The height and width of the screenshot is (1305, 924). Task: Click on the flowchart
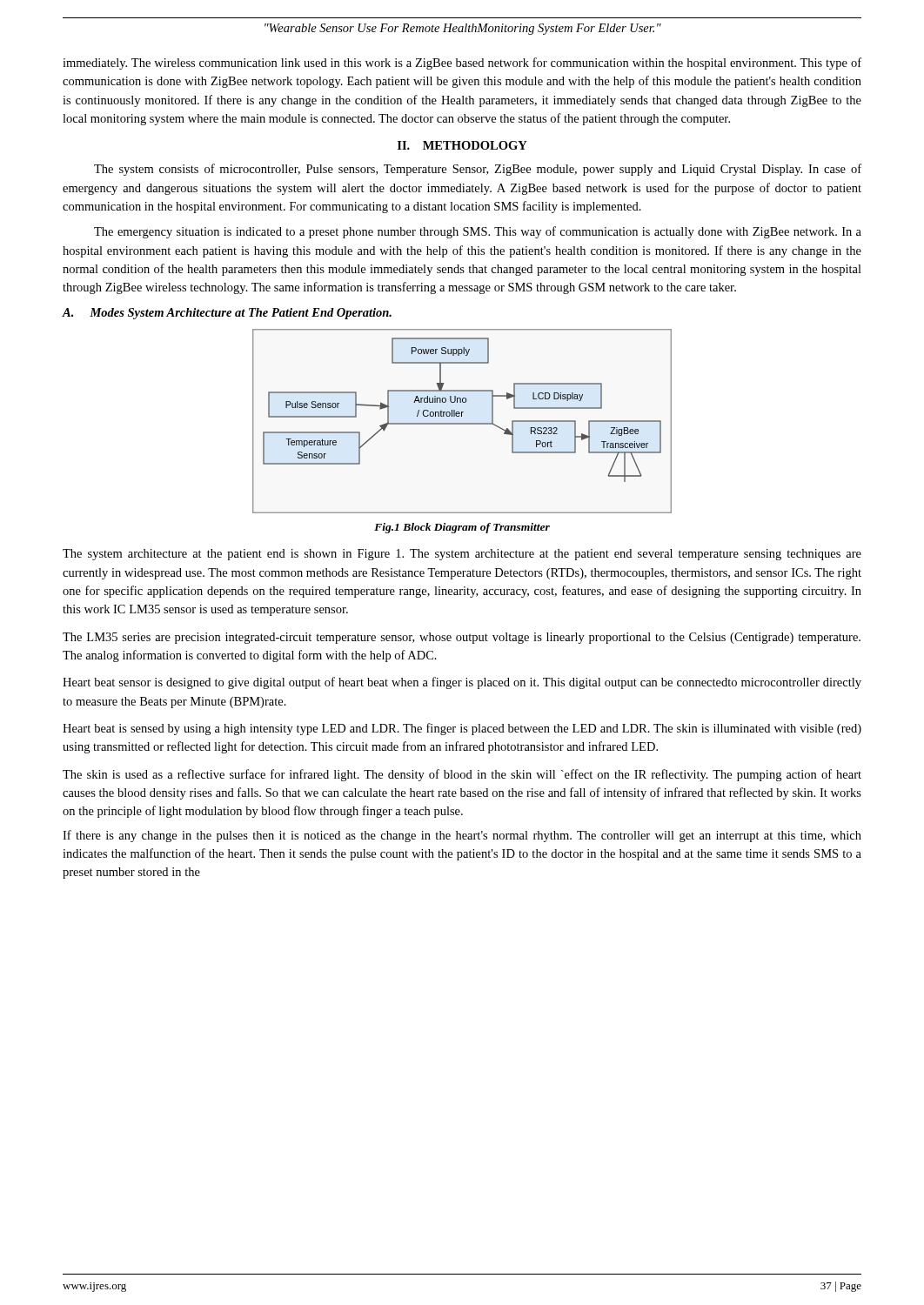click(462, 423)
